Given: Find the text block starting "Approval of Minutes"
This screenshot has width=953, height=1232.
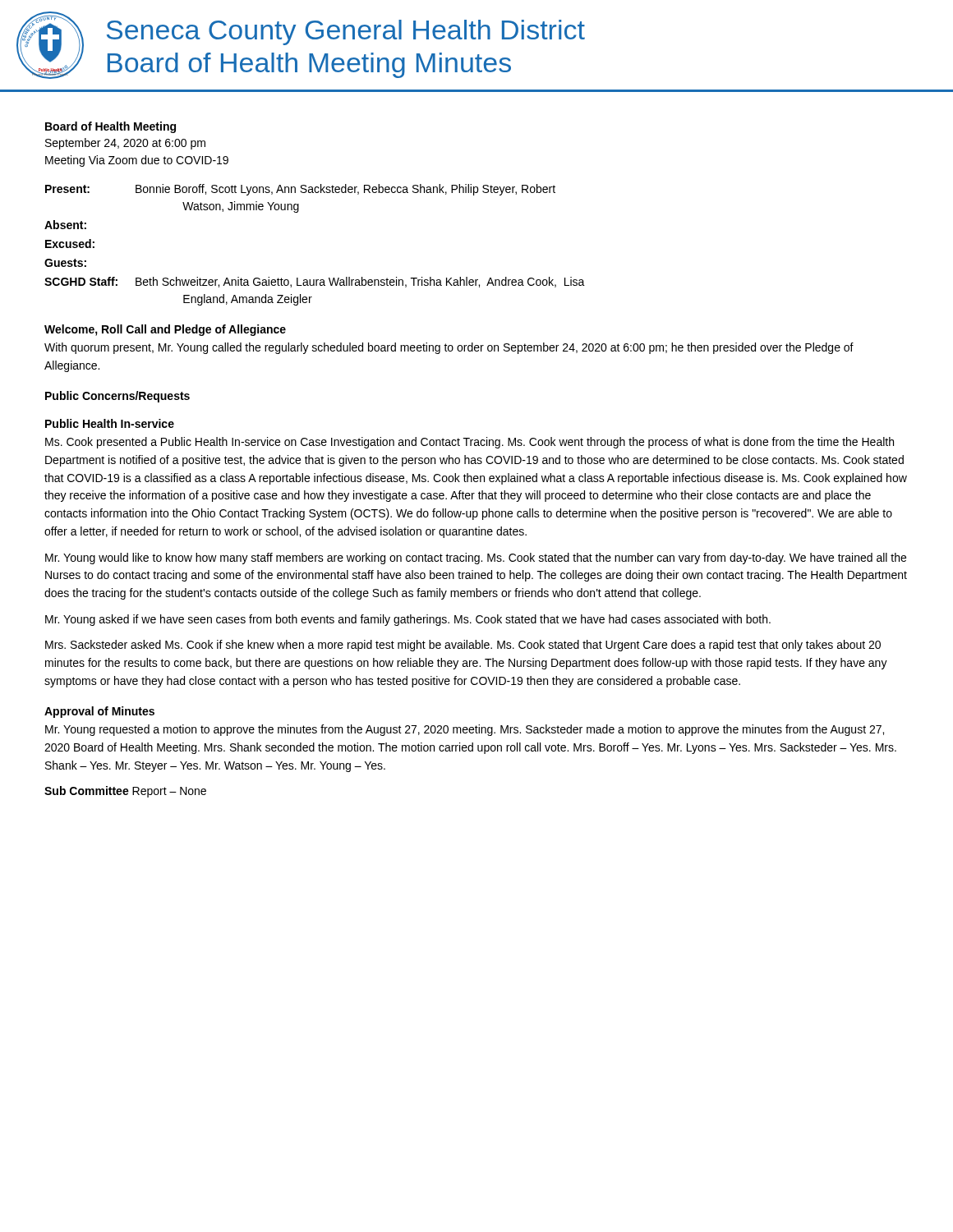Looking at the screenshot, I should click(100, 712).
